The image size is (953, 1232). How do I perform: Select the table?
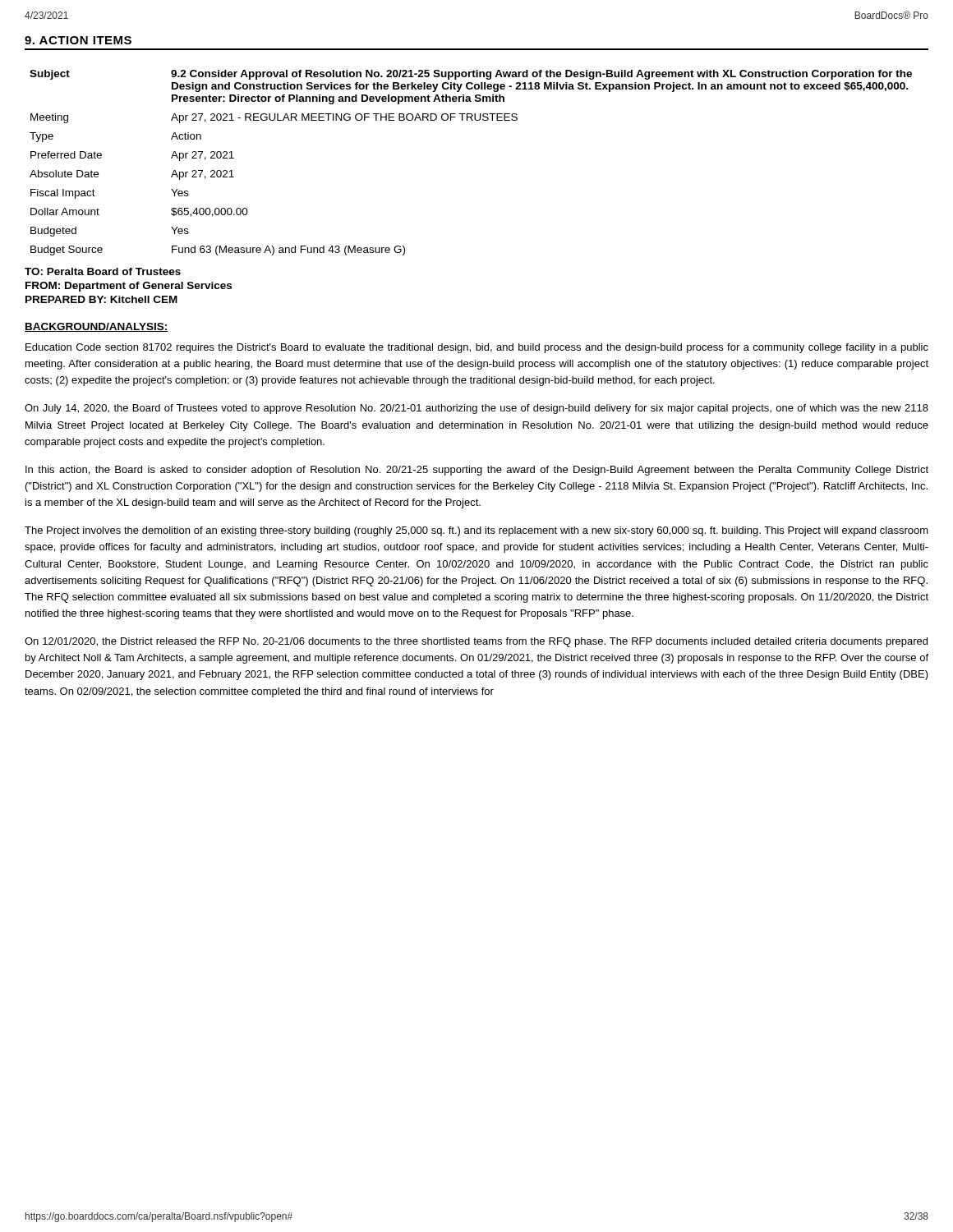[x=476, y=161]
